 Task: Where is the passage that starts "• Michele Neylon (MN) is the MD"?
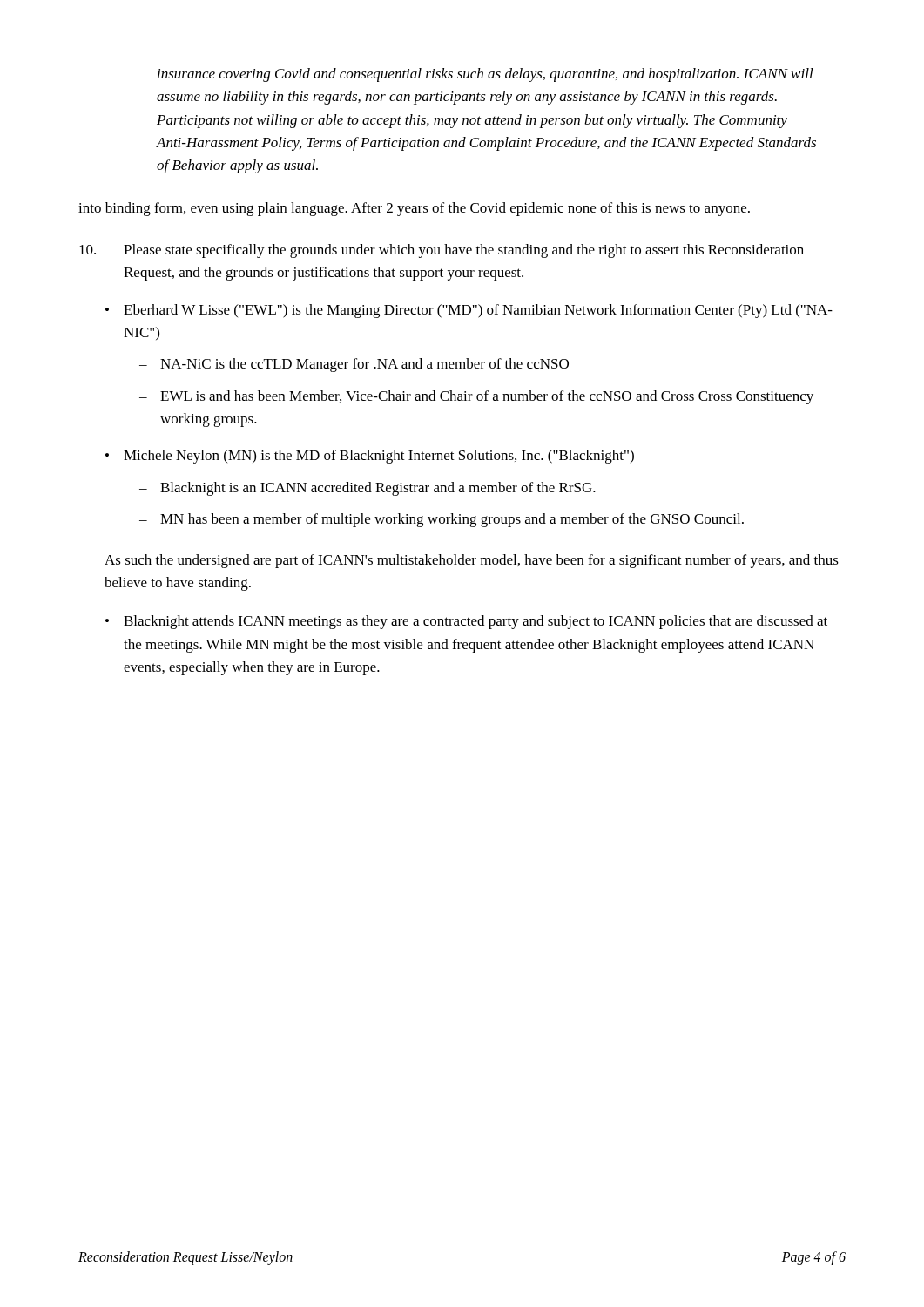462,456
